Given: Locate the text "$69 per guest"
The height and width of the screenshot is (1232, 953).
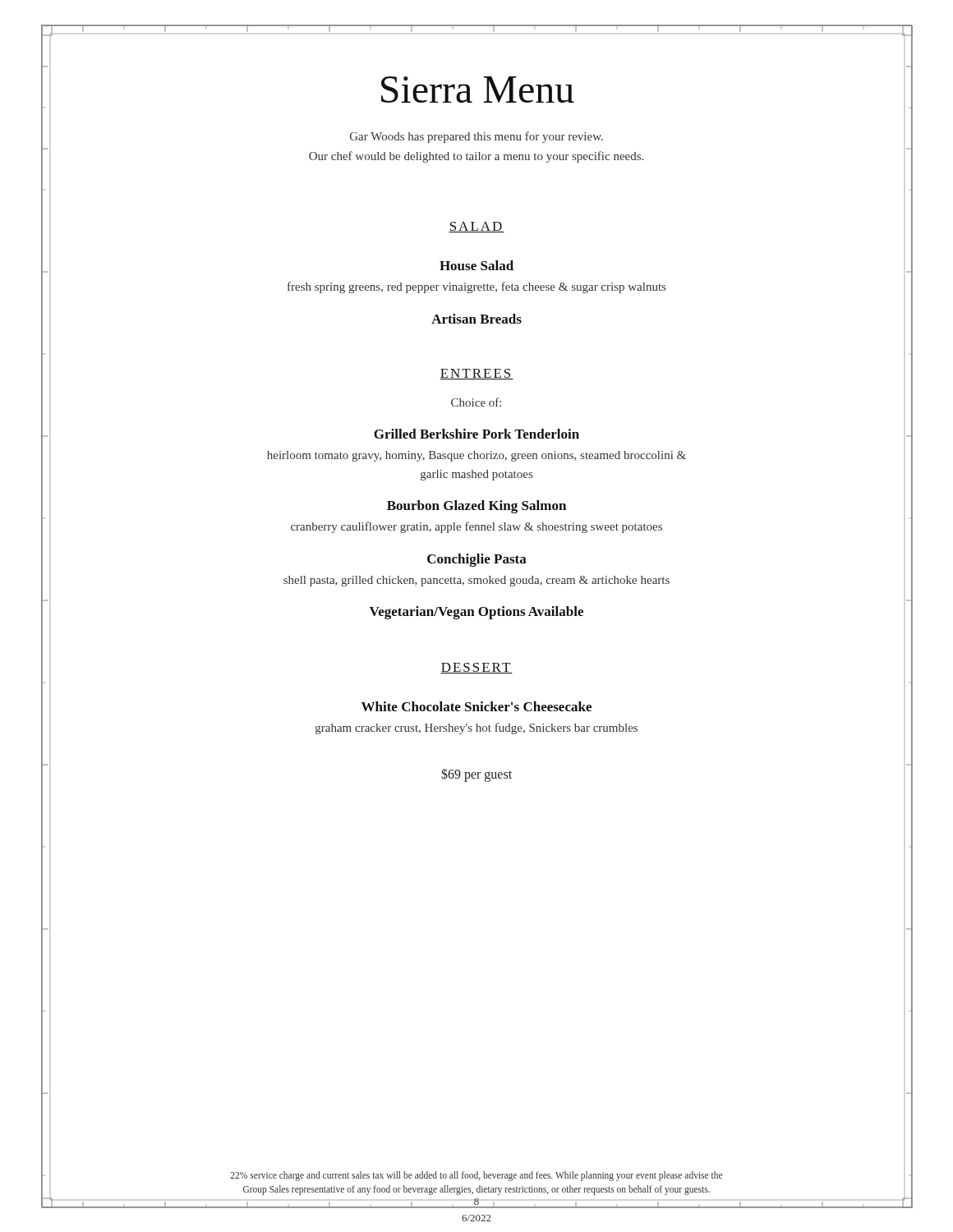Looking at the screenshot, I should click(476, 774).
